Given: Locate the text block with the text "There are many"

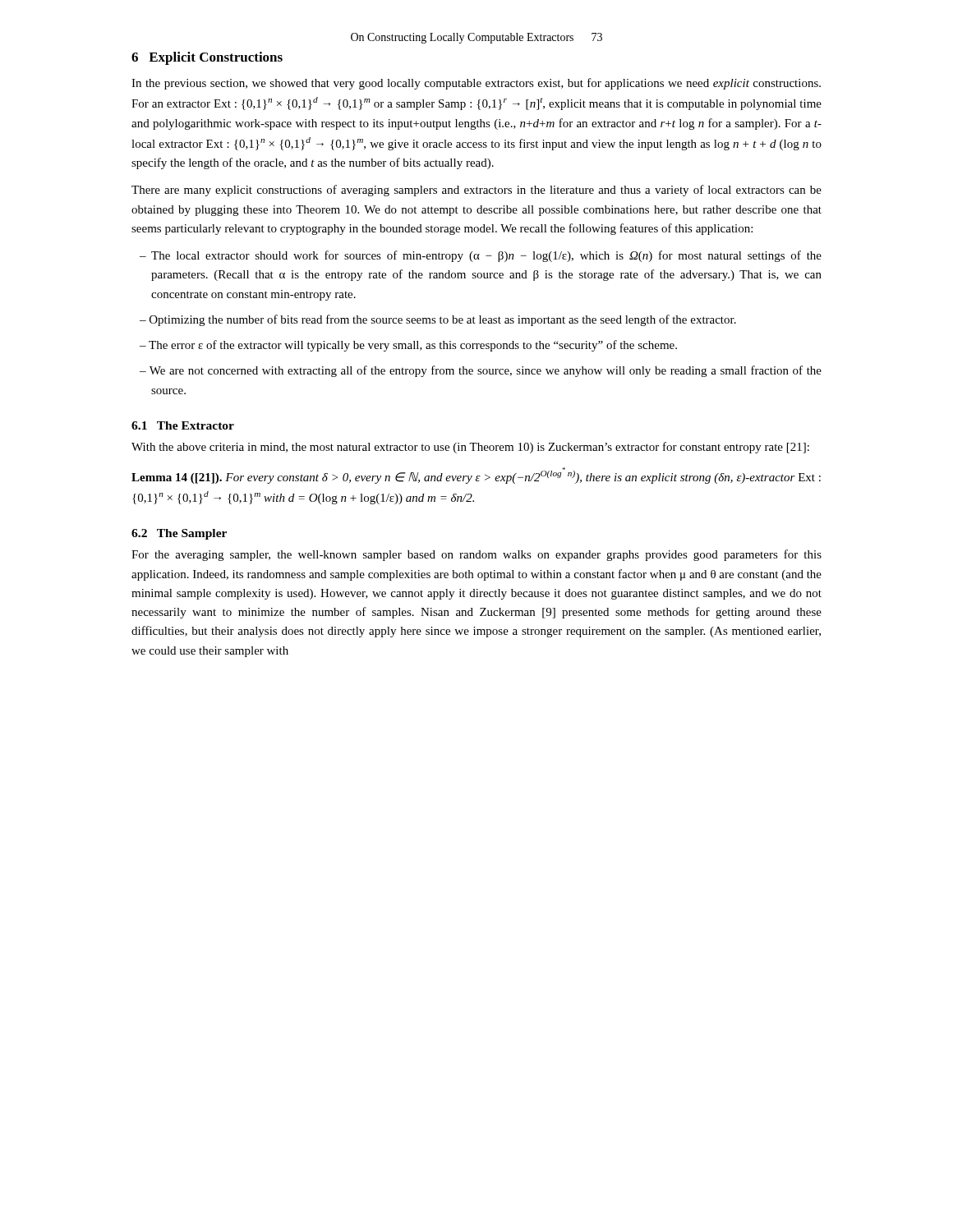Looking at the screenshot, I should pyautogui.click(x=476, y=210).
